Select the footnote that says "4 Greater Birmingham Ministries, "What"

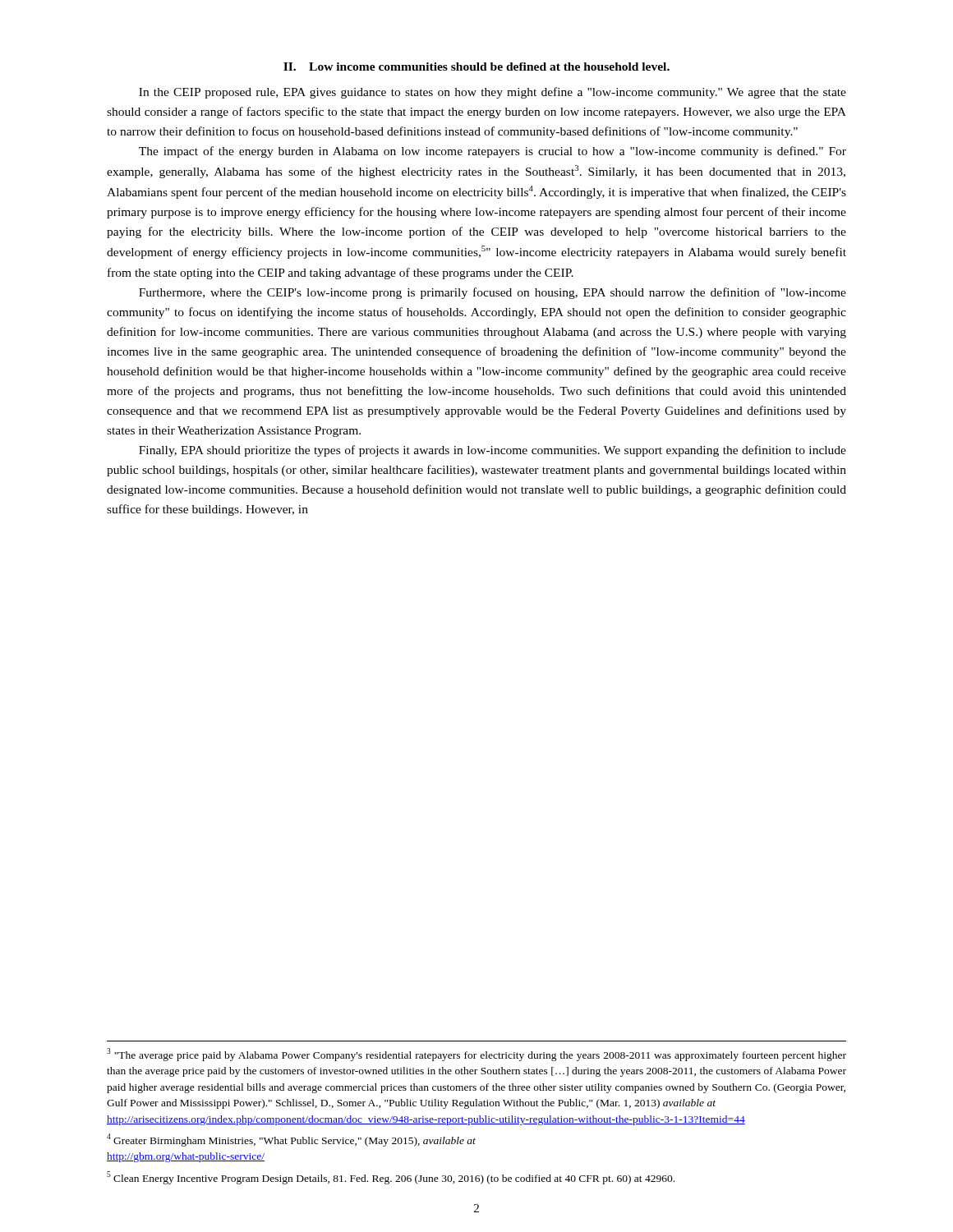[x=291, y=1148]
